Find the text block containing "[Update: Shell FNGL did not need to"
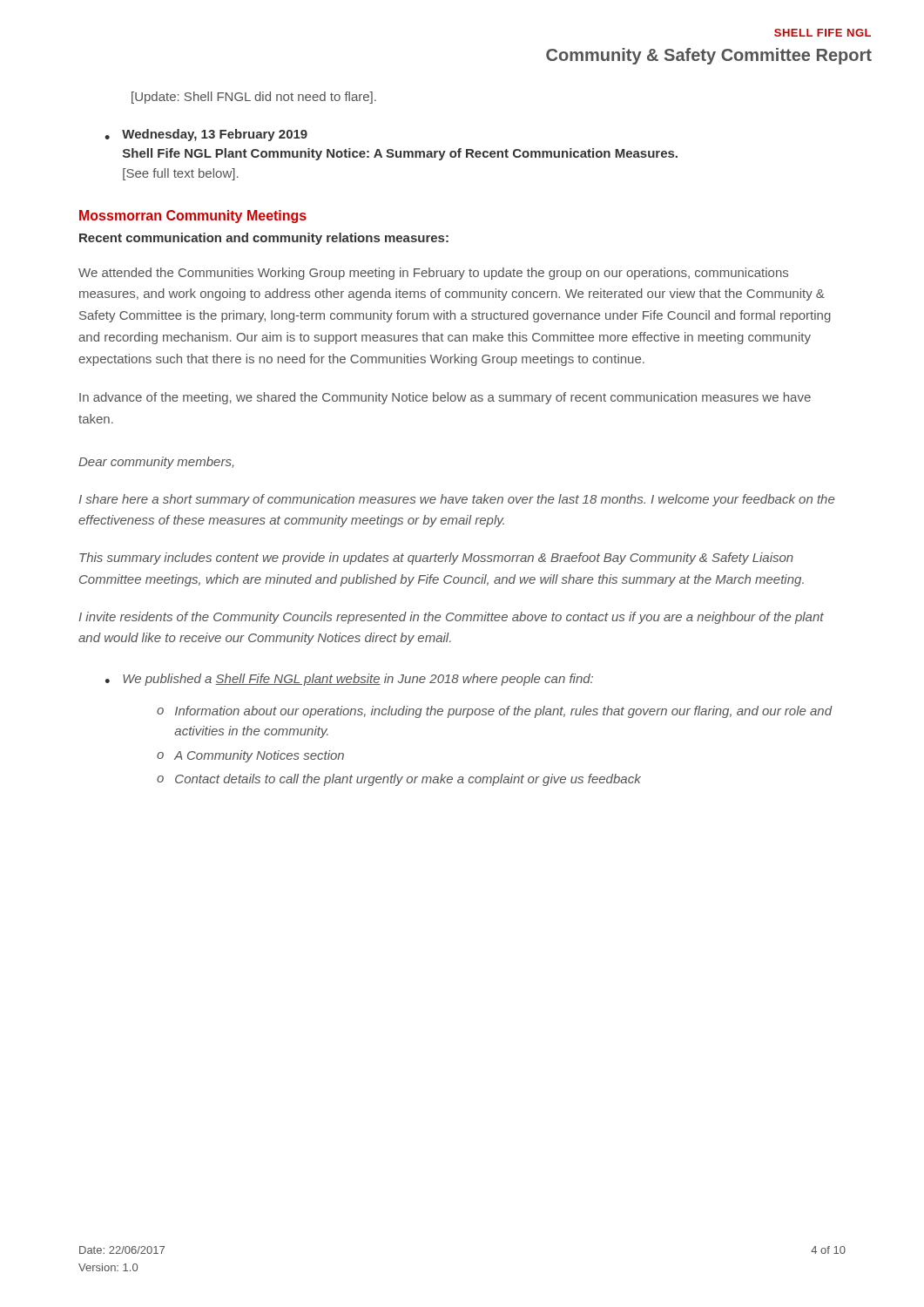The width and height of the screenshot is (924, 1307). 254,96
